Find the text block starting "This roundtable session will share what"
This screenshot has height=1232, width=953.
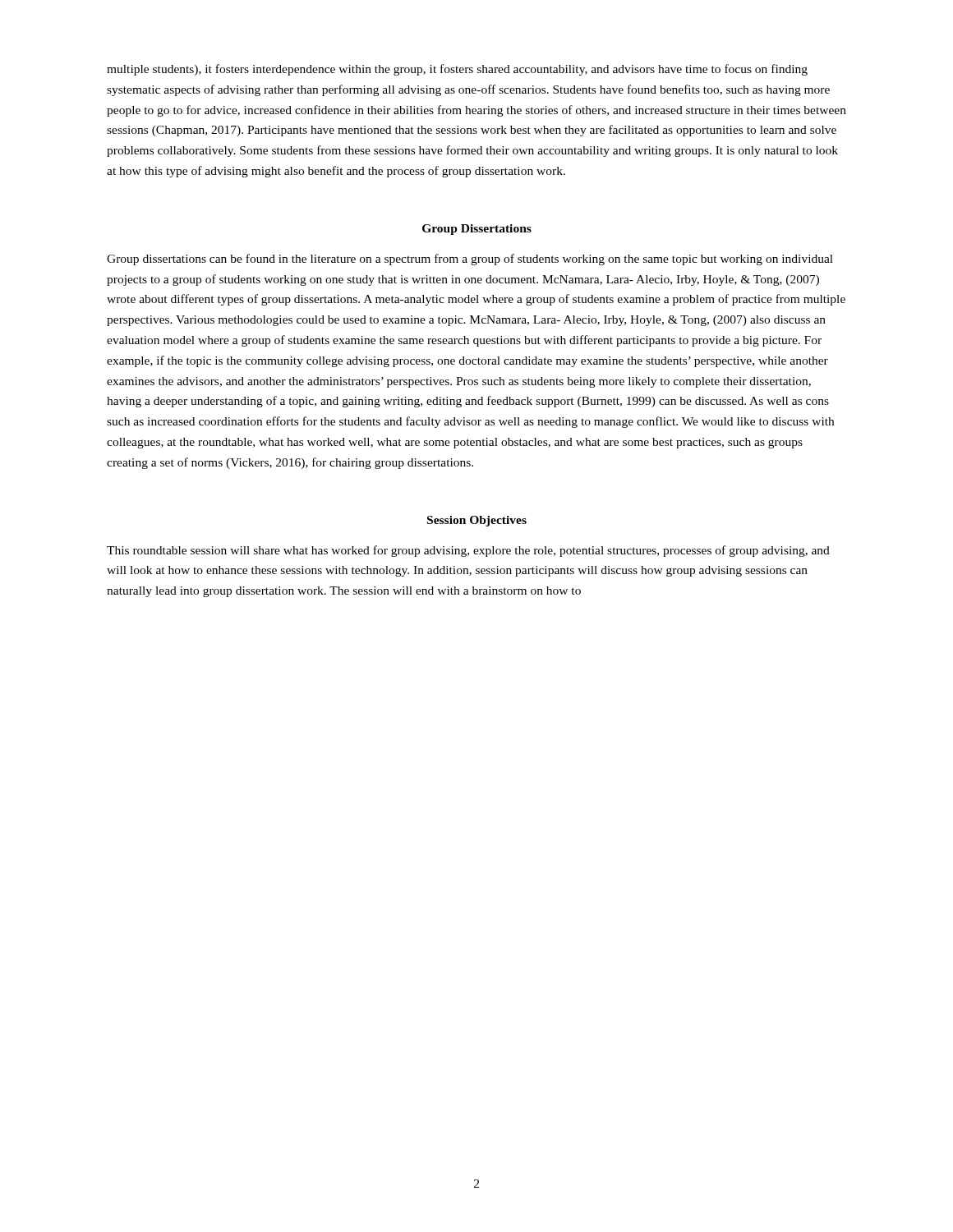[x=468, y=570]
